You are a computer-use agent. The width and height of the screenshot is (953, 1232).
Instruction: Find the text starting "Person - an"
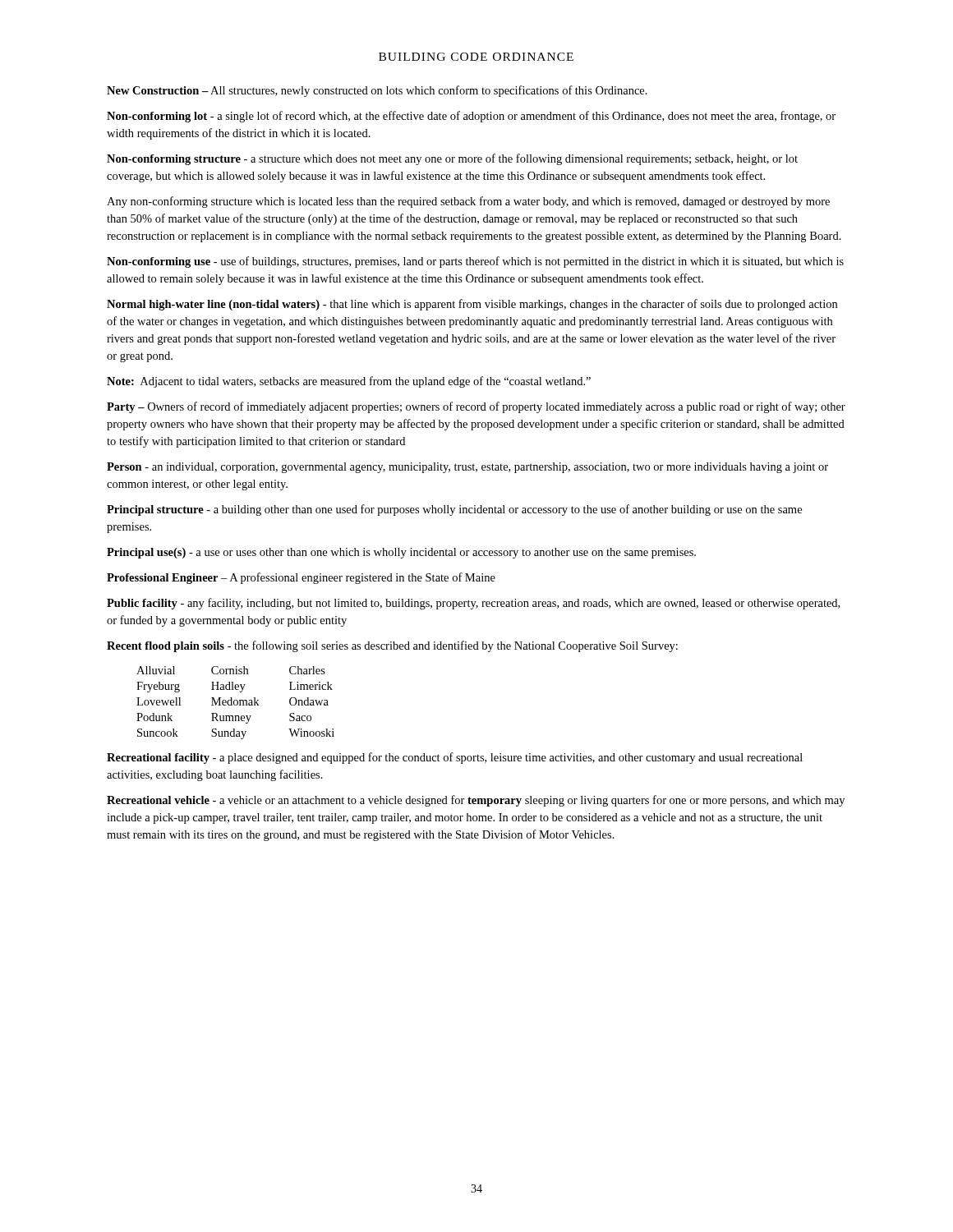click(x=467, y=475)
